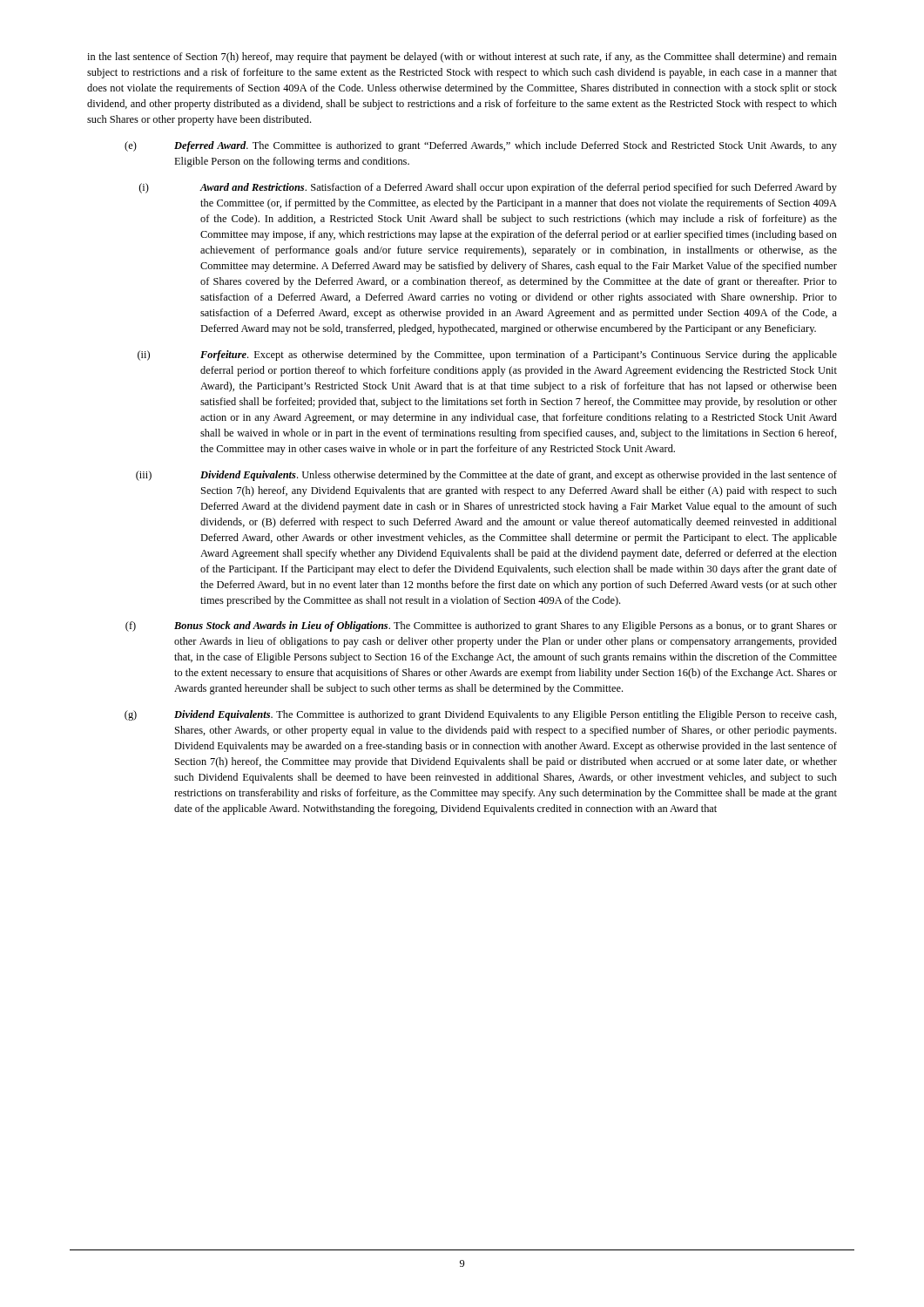Point to the region starting "(f) Bonus Stock and"

pyautogui.click(x=462, y=658)
